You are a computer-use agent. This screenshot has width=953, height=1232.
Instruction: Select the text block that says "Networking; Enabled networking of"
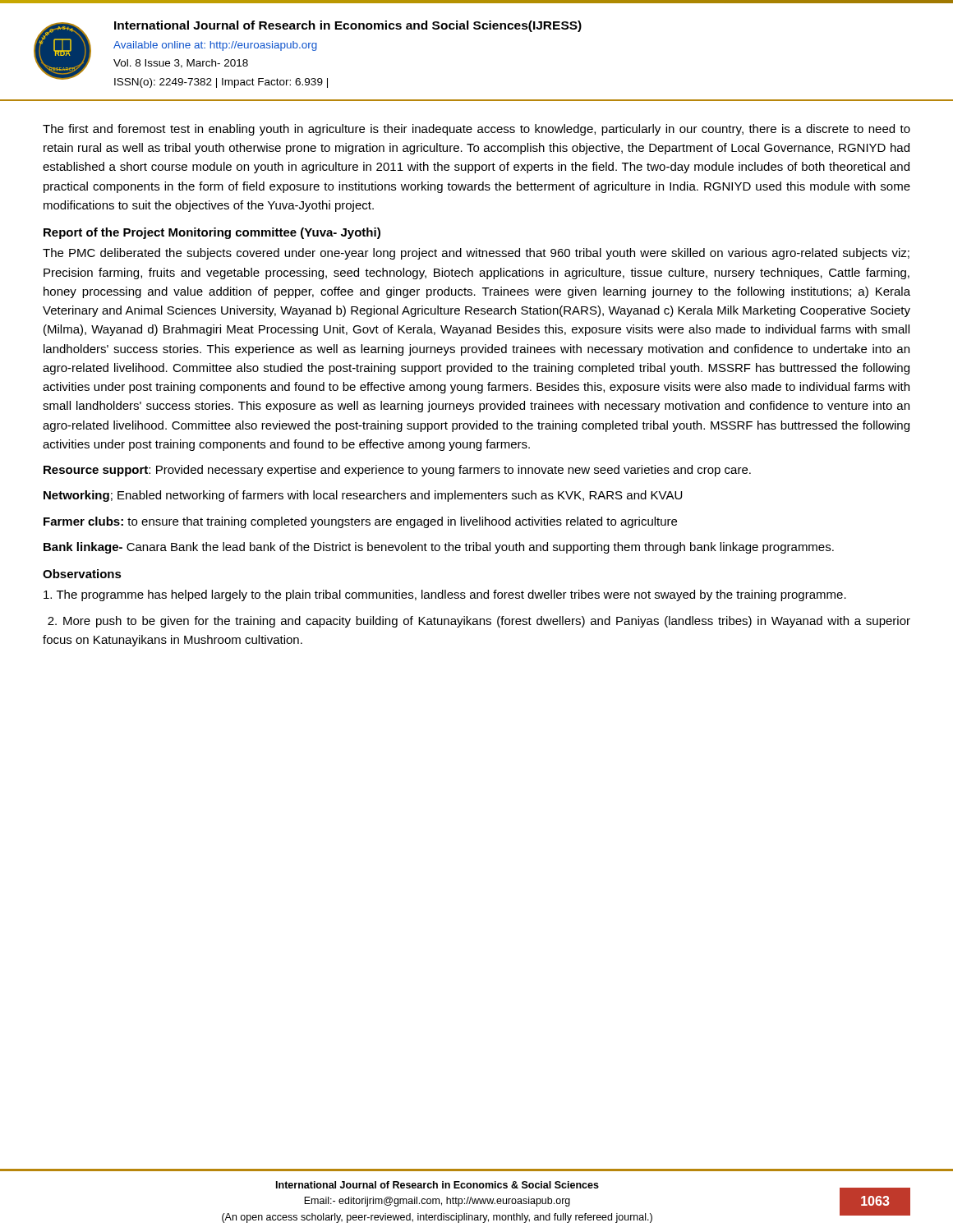click(363, 495)
